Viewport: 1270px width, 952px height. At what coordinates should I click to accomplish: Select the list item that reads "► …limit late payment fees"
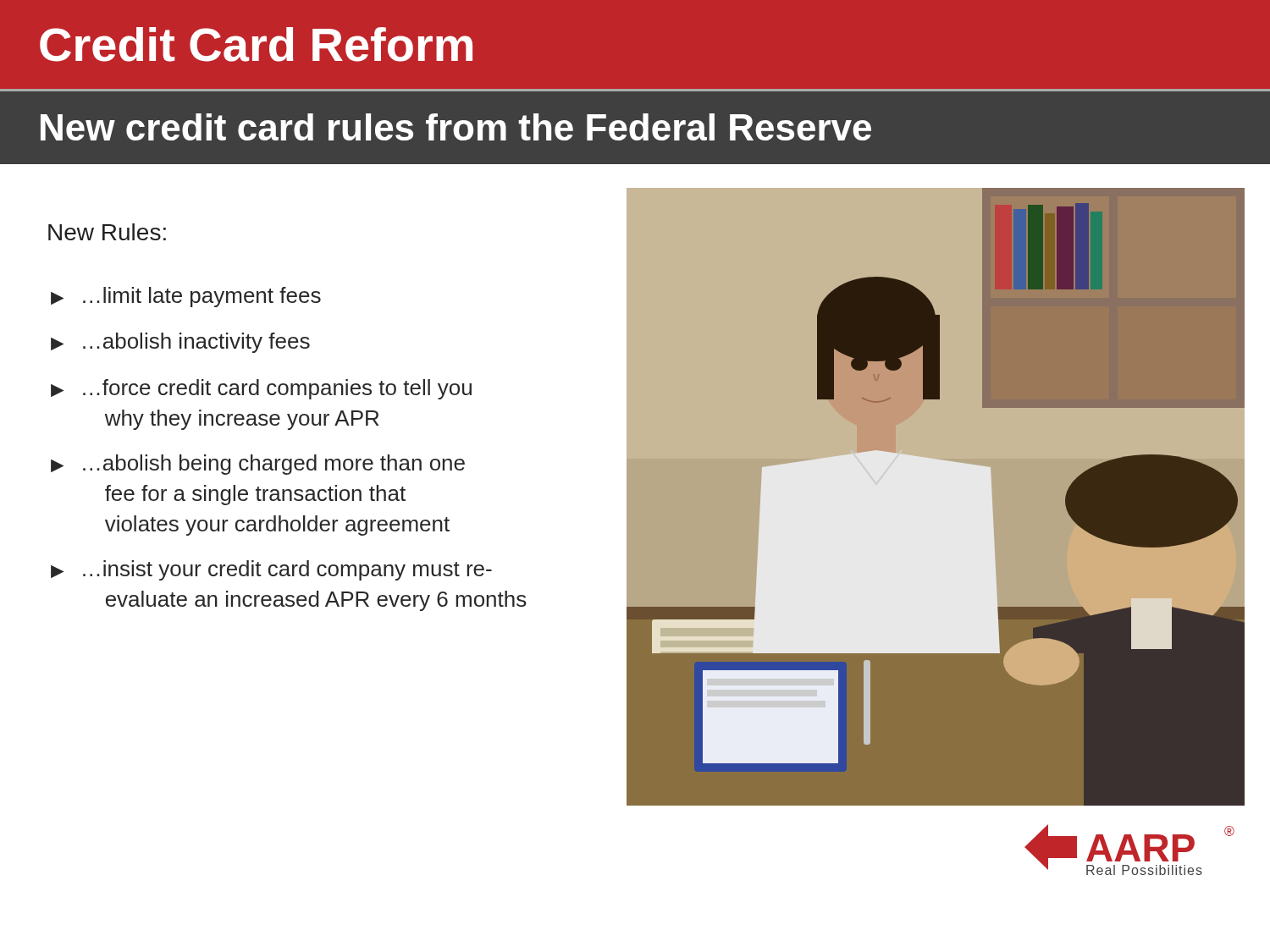pos(184,296)
